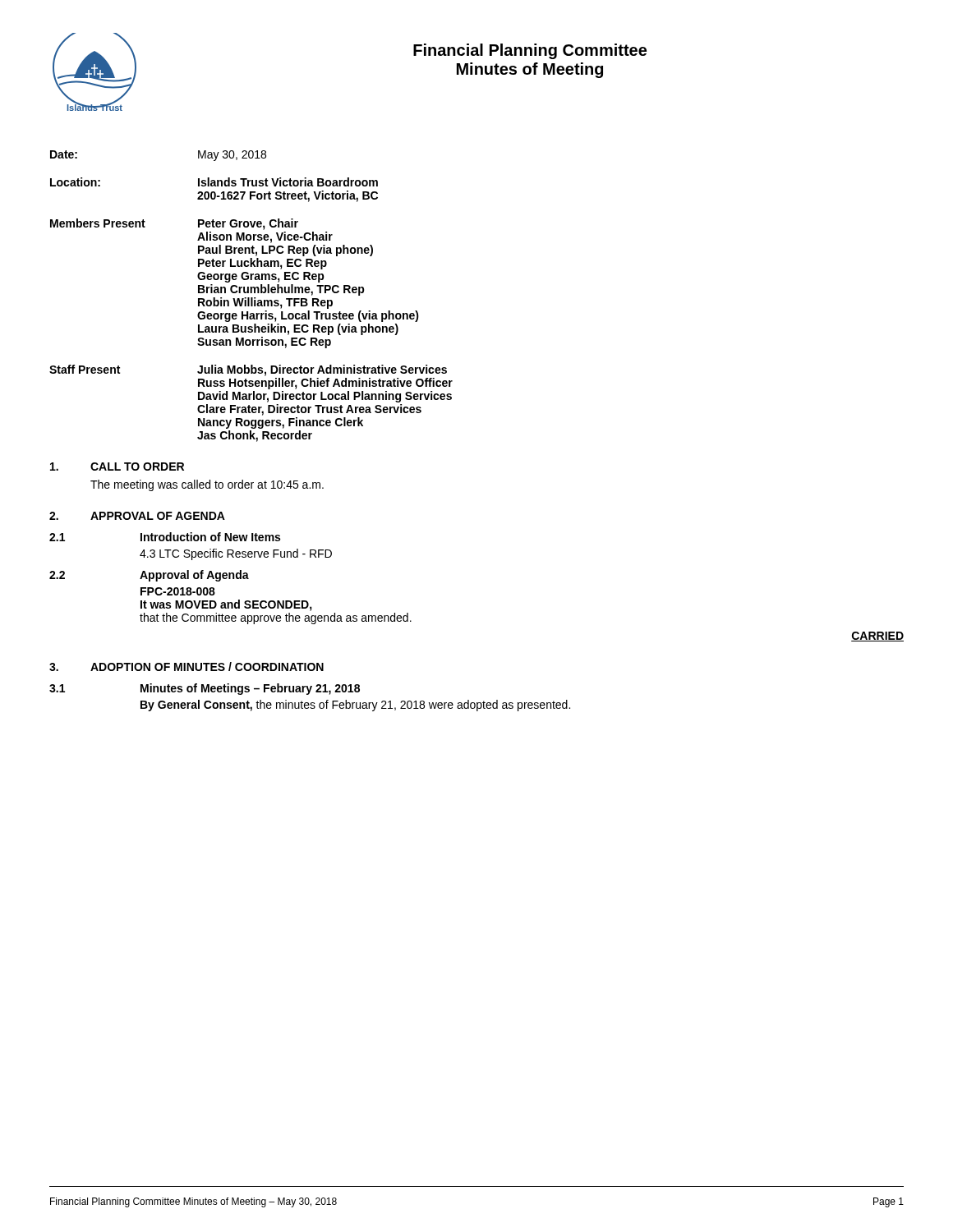Select the logo

(103, 75)
